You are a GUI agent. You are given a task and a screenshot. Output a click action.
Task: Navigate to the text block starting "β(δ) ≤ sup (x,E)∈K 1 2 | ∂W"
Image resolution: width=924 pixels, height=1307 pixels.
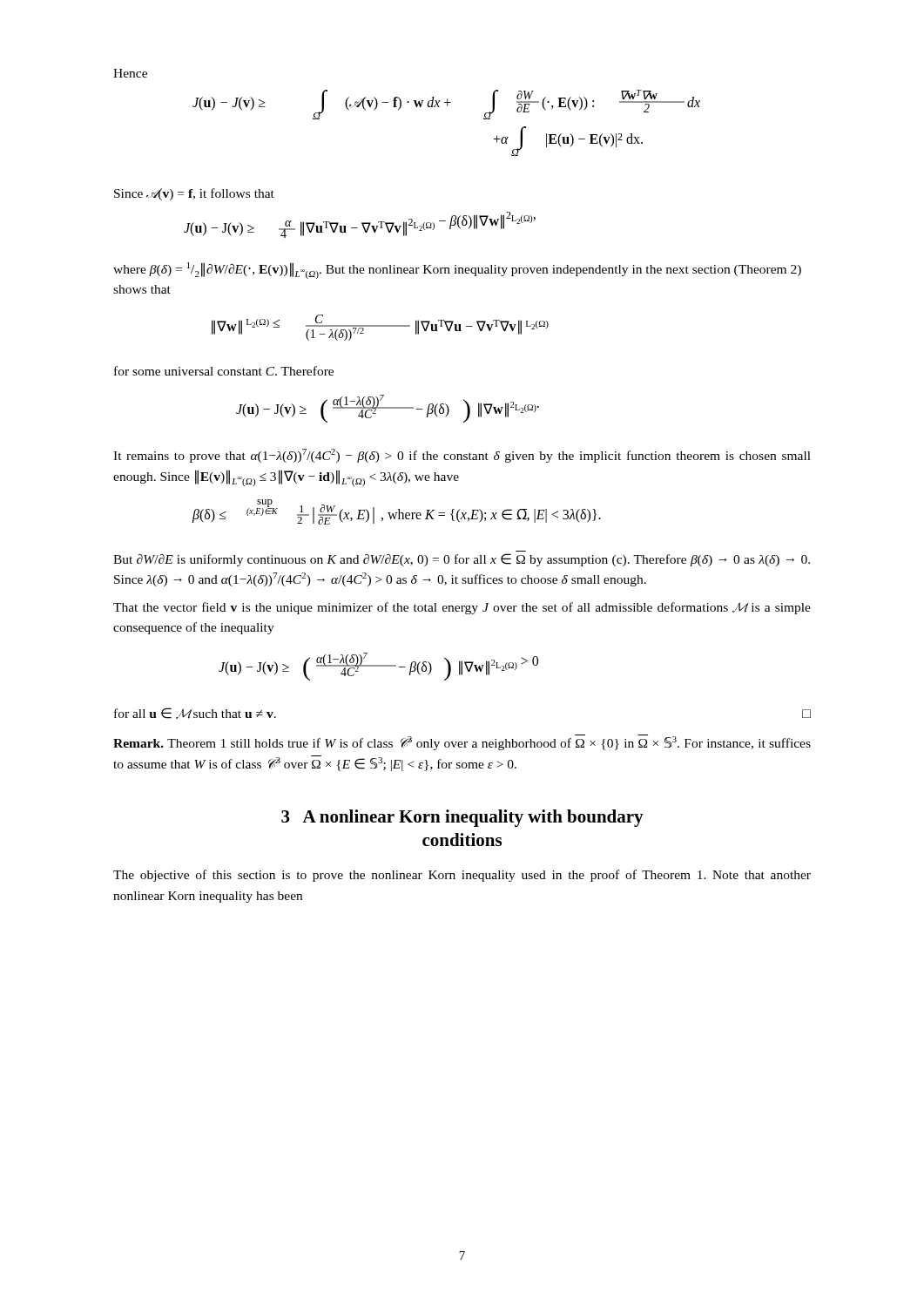point(462,514)
